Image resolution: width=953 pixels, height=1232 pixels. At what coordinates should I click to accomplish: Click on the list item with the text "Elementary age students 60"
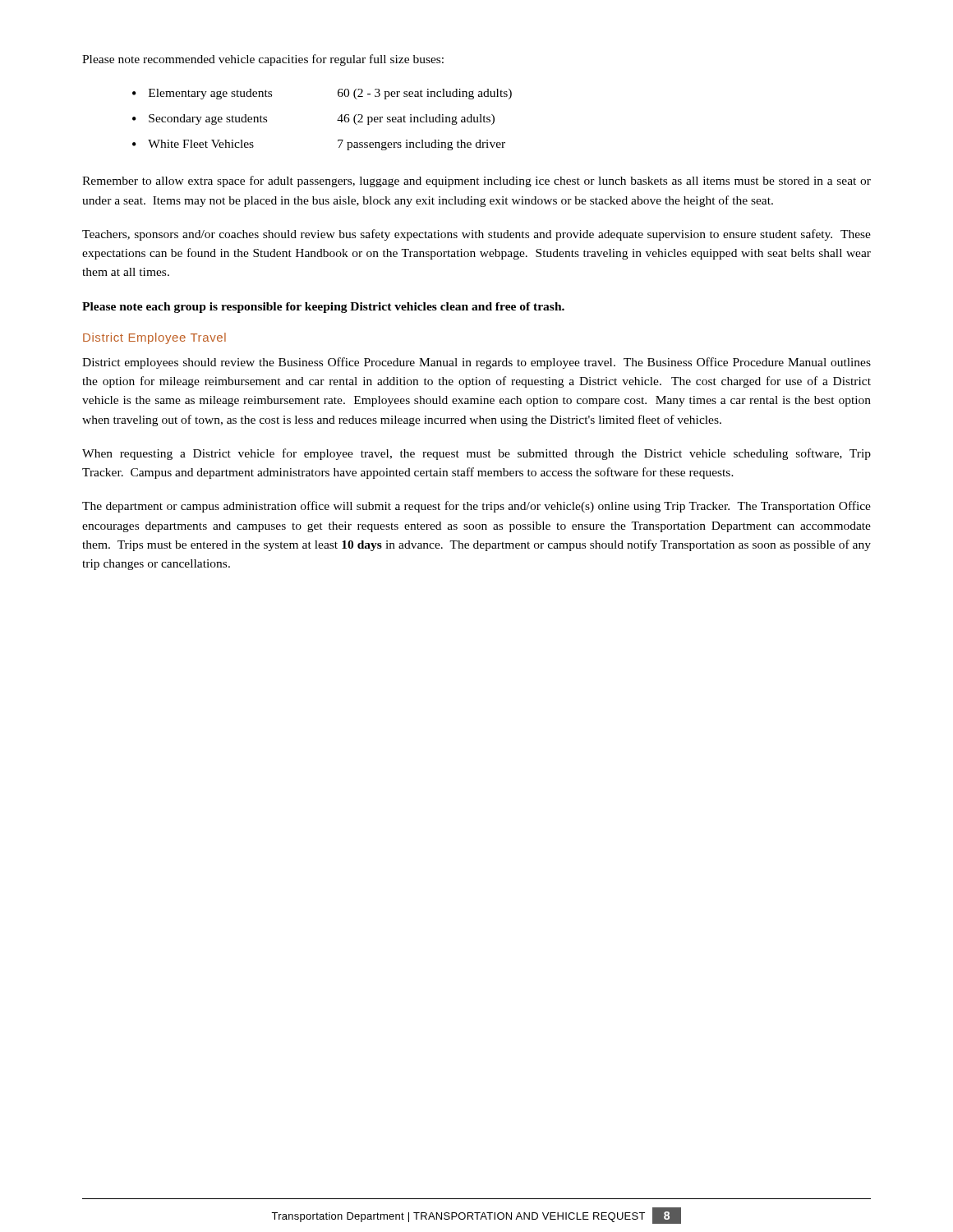click(330, 93)
